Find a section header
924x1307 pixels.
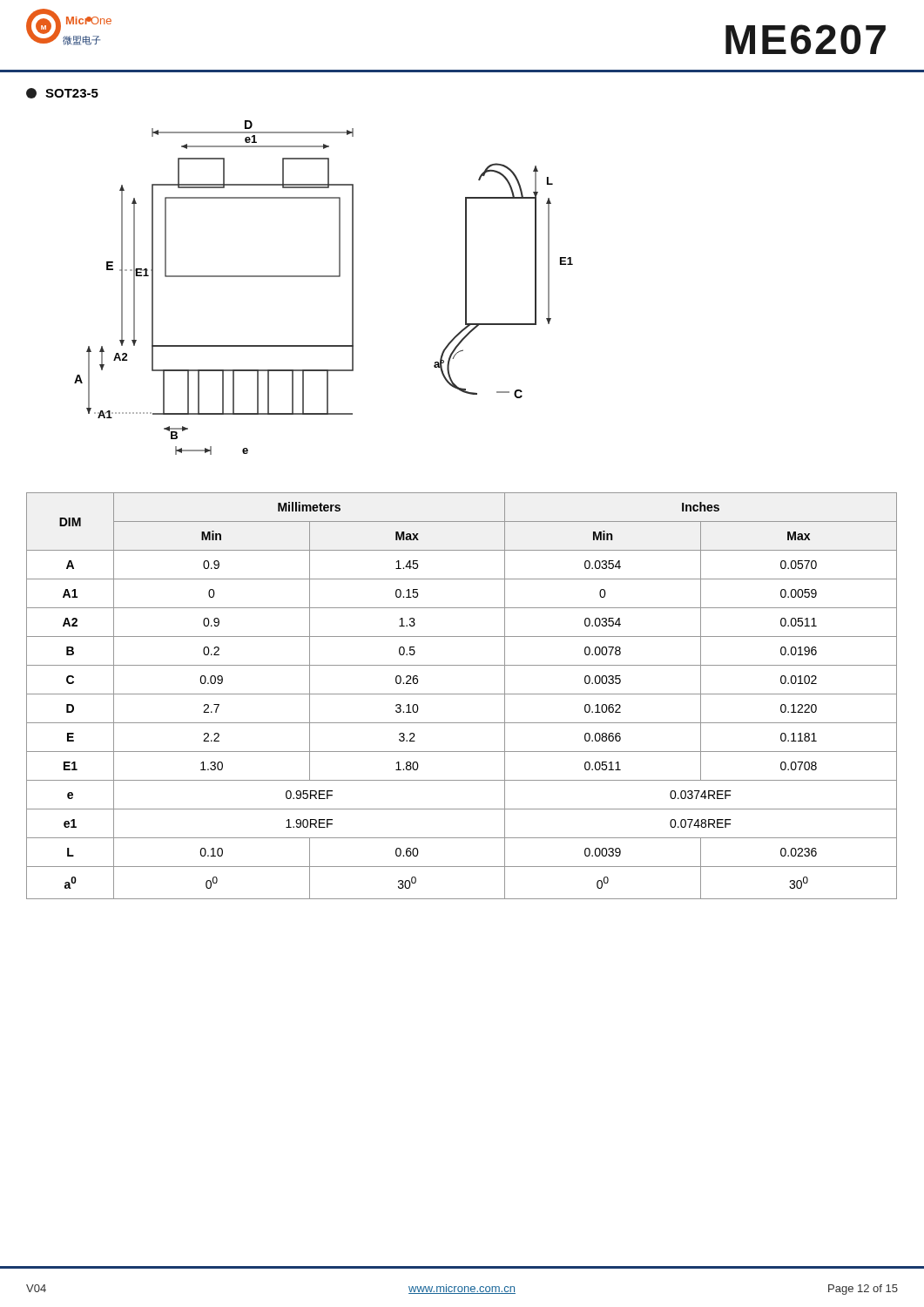pyautogui.click(x=62, y=93)
